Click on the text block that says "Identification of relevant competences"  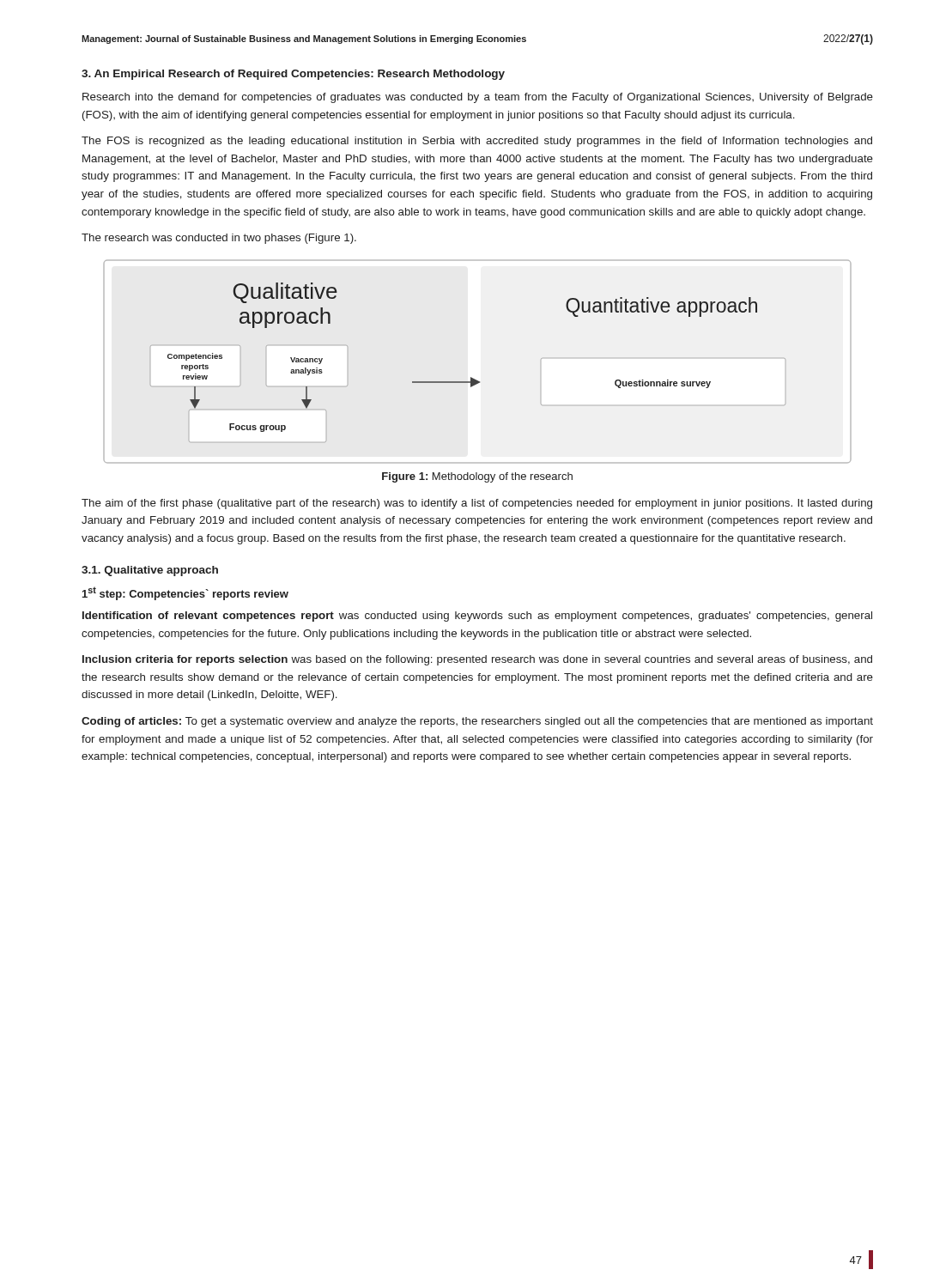click(x=477, y=624)
